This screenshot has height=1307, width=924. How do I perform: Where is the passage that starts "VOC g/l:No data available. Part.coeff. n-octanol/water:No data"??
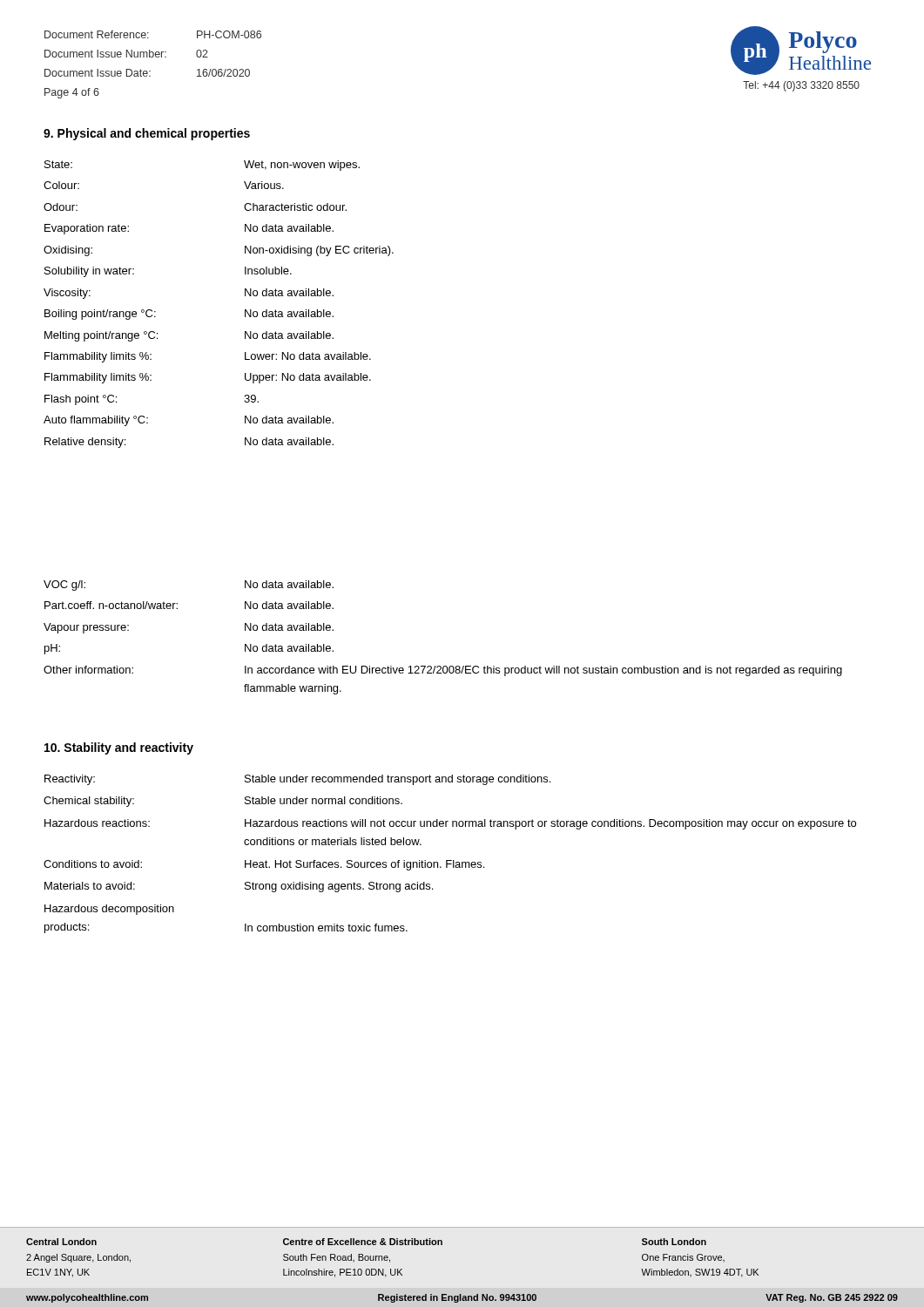coord(54,587)
